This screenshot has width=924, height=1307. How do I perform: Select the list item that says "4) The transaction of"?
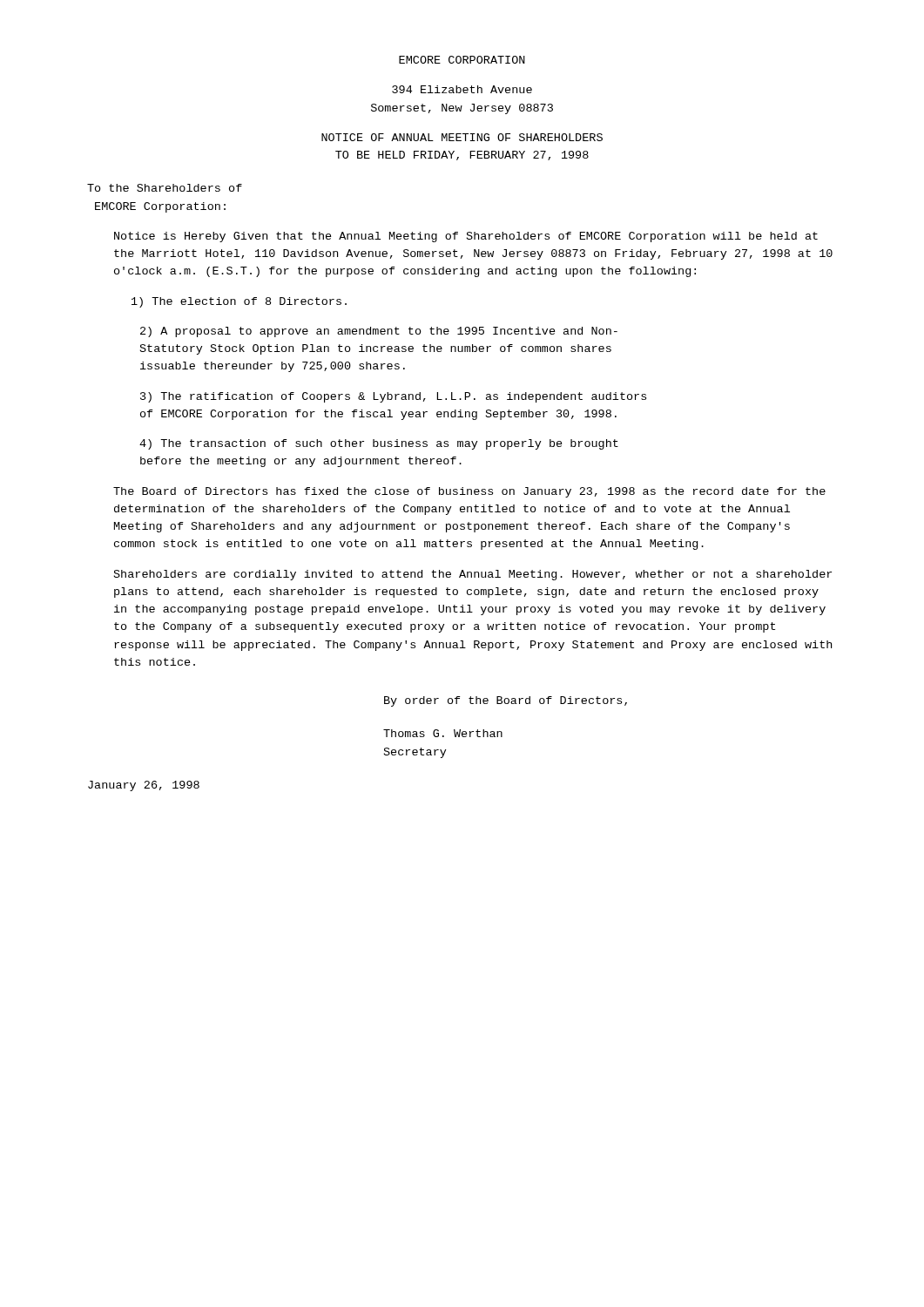point(379,453)
